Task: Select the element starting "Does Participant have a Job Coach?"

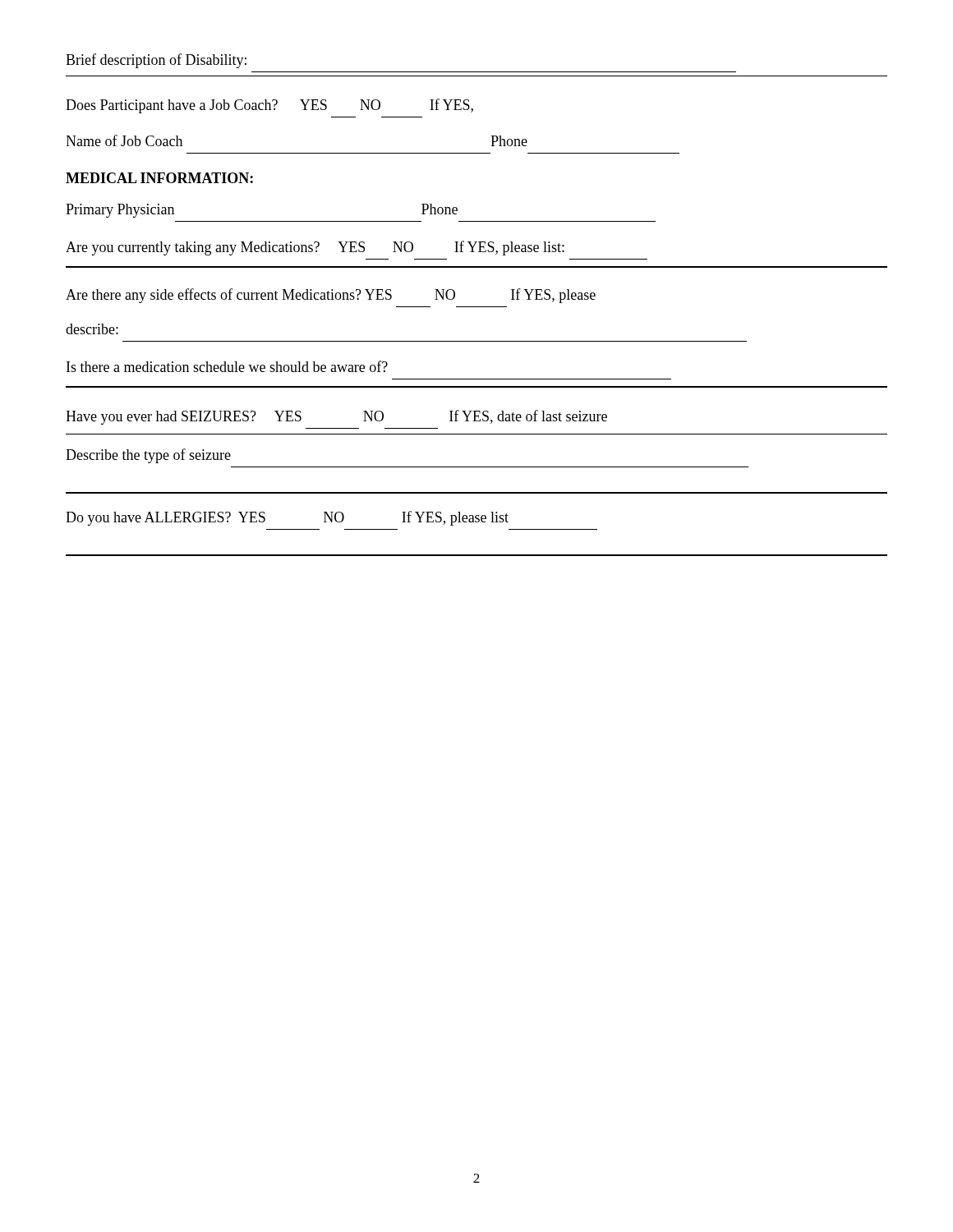Action: point(270,106)
